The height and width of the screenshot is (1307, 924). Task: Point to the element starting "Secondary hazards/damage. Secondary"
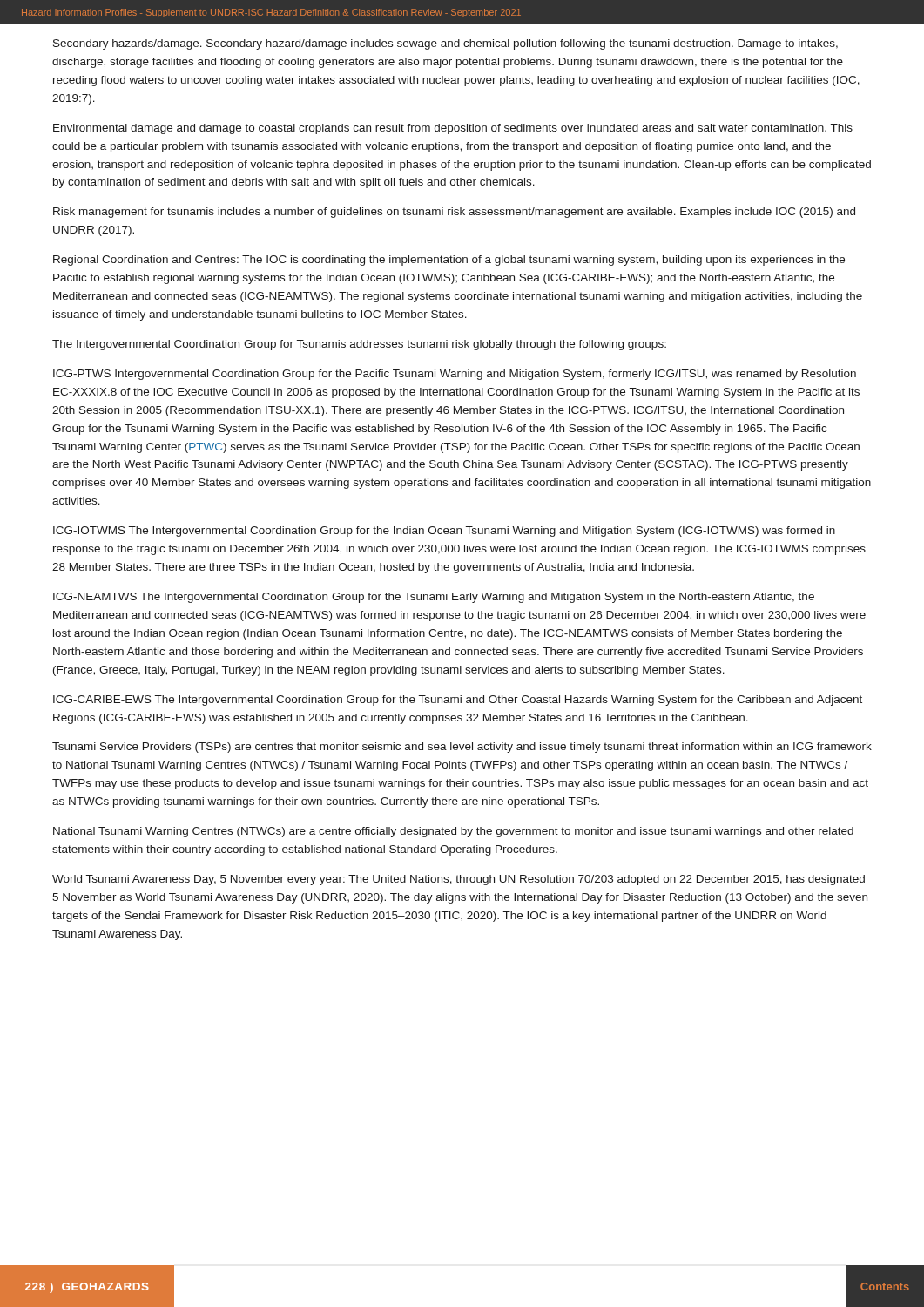click(456, 70)
